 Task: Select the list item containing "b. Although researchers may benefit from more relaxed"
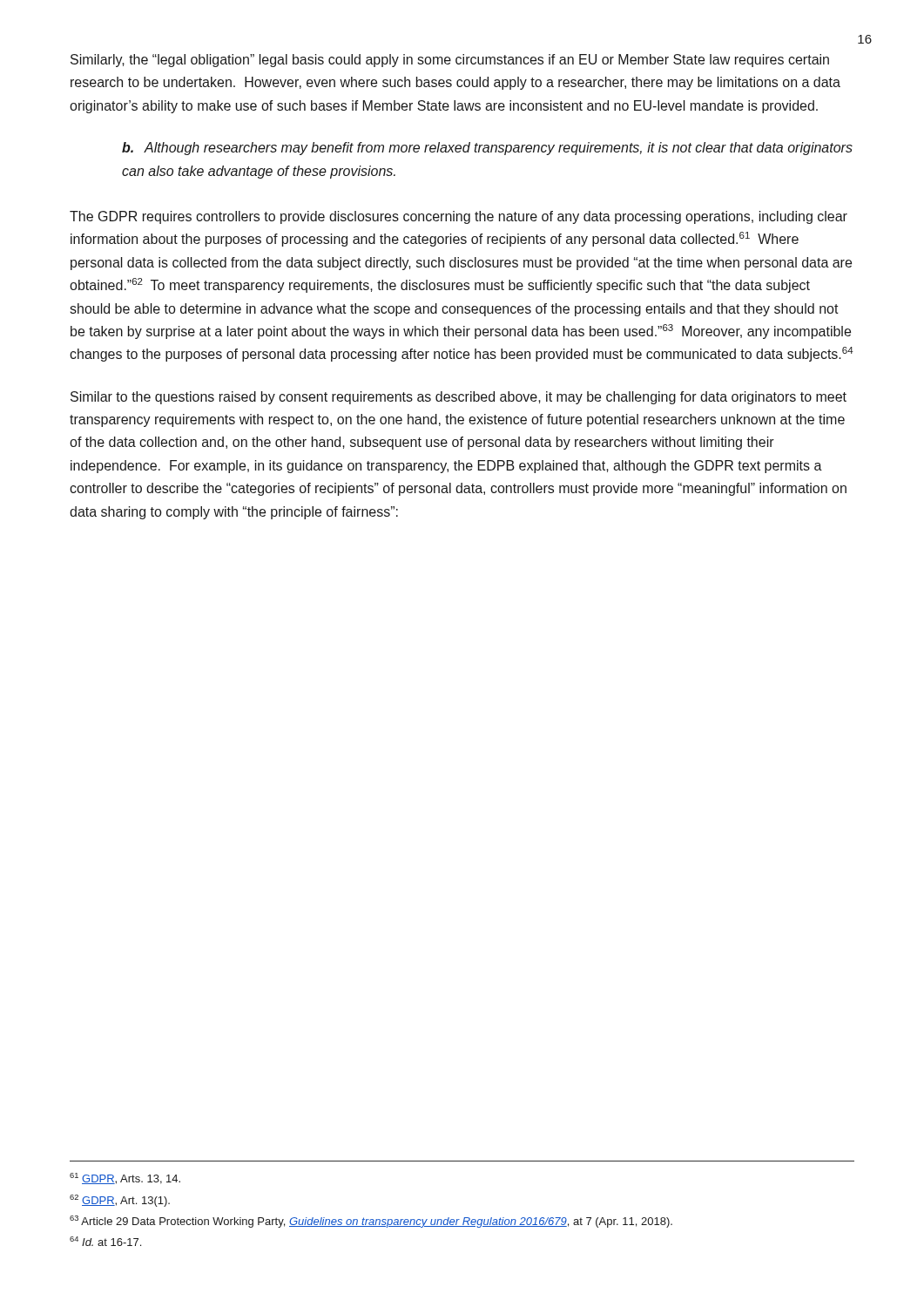click(x=487, y=159)
